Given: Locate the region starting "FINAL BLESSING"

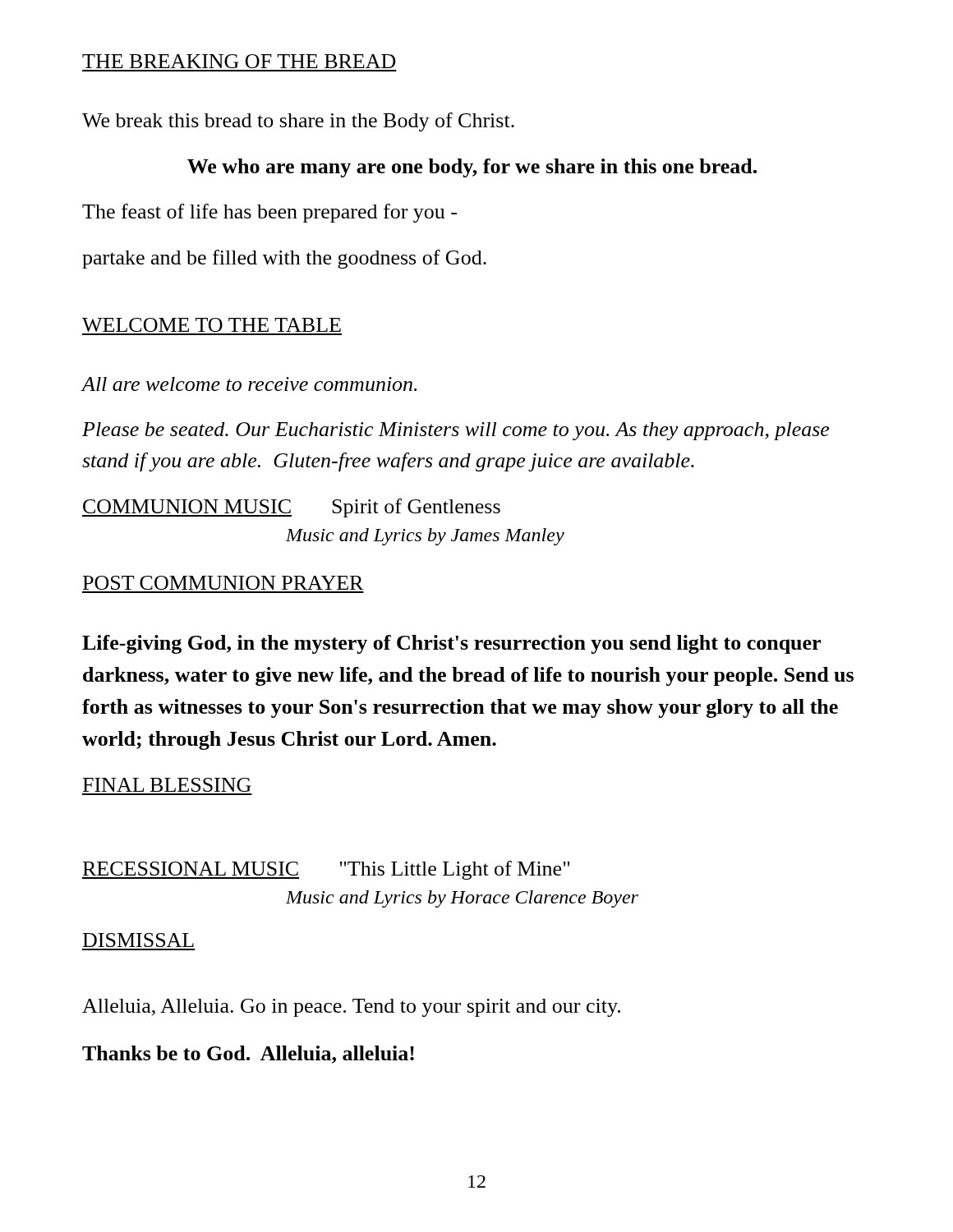Looking at the screenshot, I should [x=167, y=785].
